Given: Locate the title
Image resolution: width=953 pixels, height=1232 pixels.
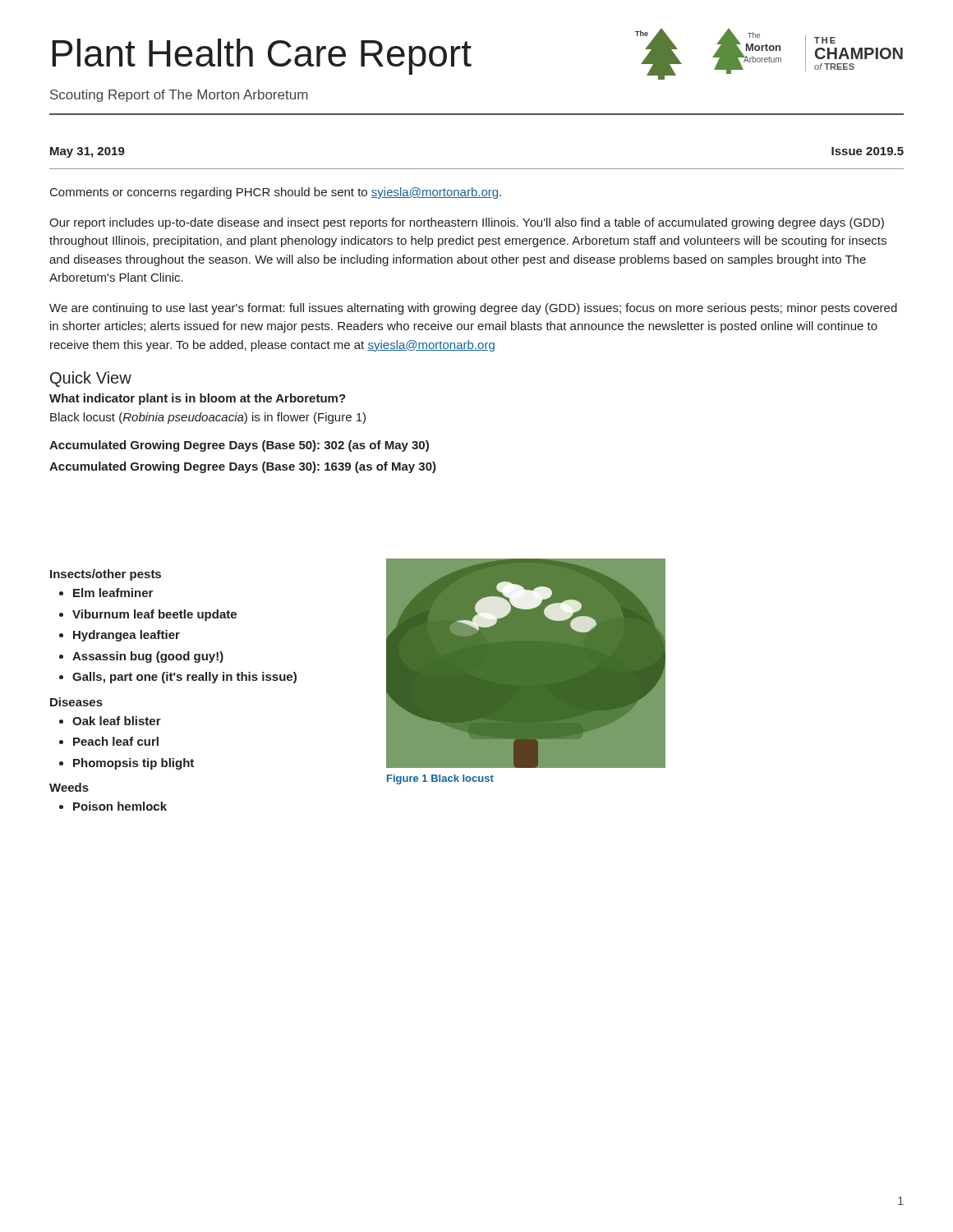Looking at the screenshot, I should [260, 53].
